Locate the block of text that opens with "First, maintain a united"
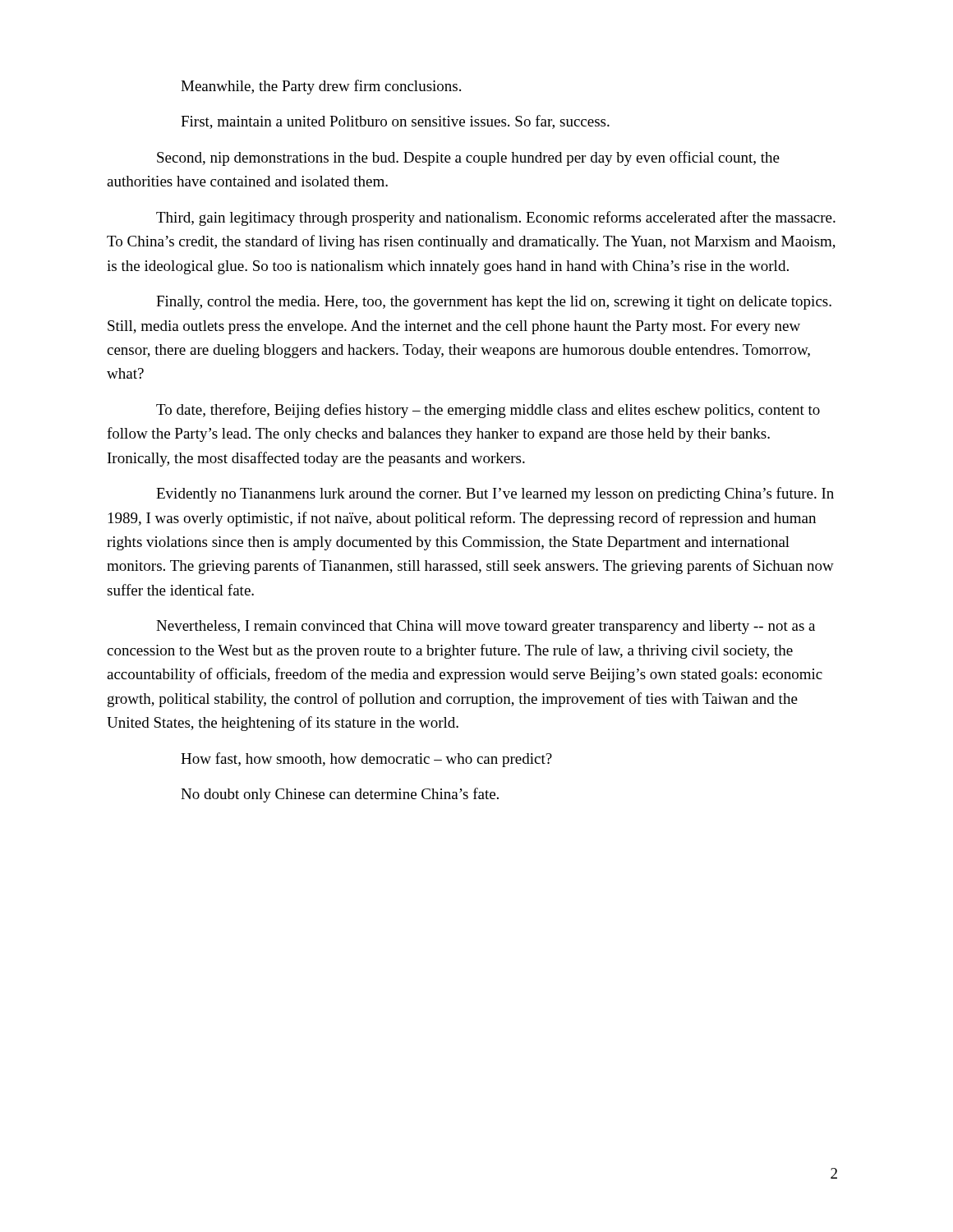This screenshot has height=1232, width=953. click(509, 122)
